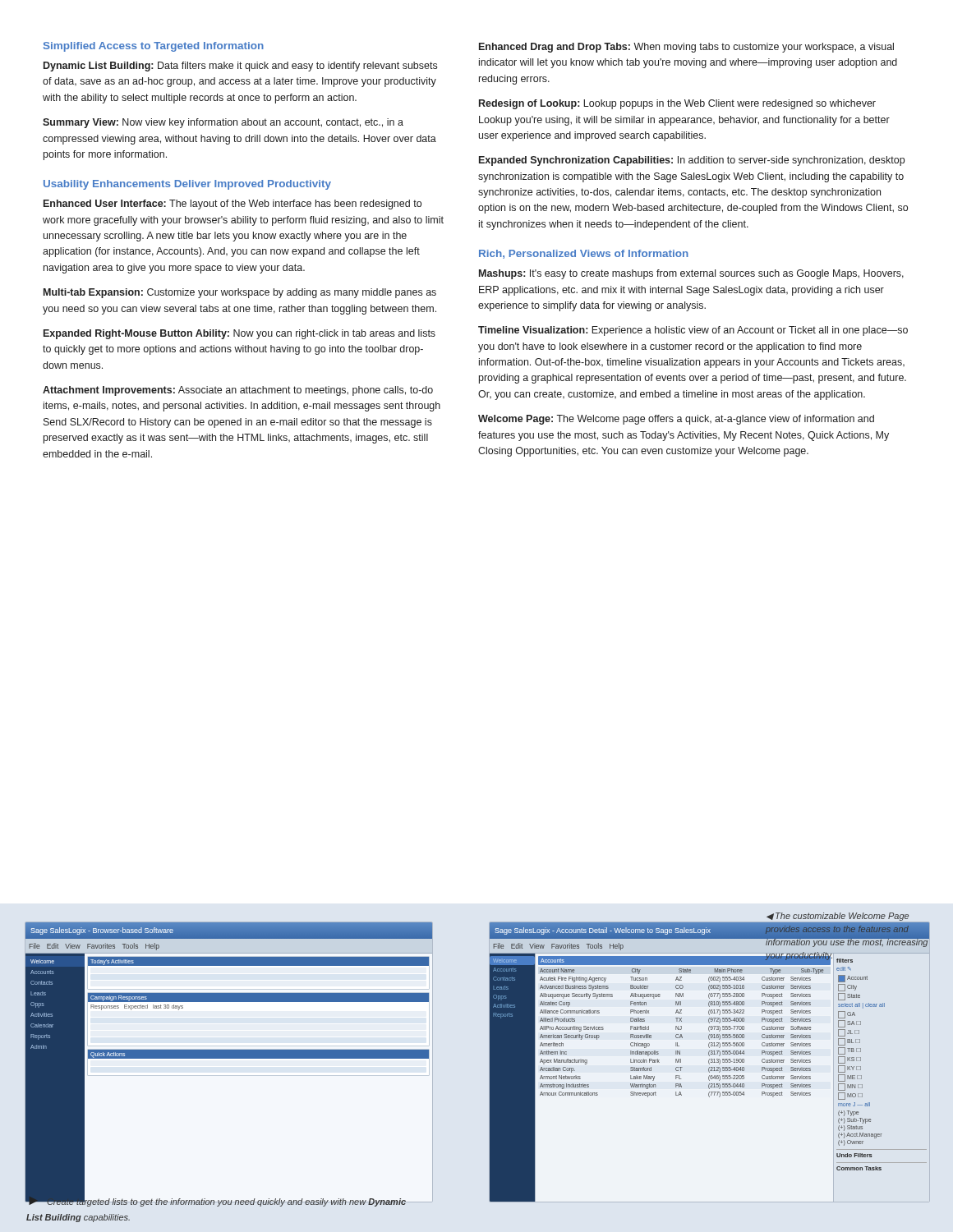Locate the passage starting "Simplified Access to Targeted Information"
The width and height of the screenshot is (953, 1232).
tap(153, 46)
